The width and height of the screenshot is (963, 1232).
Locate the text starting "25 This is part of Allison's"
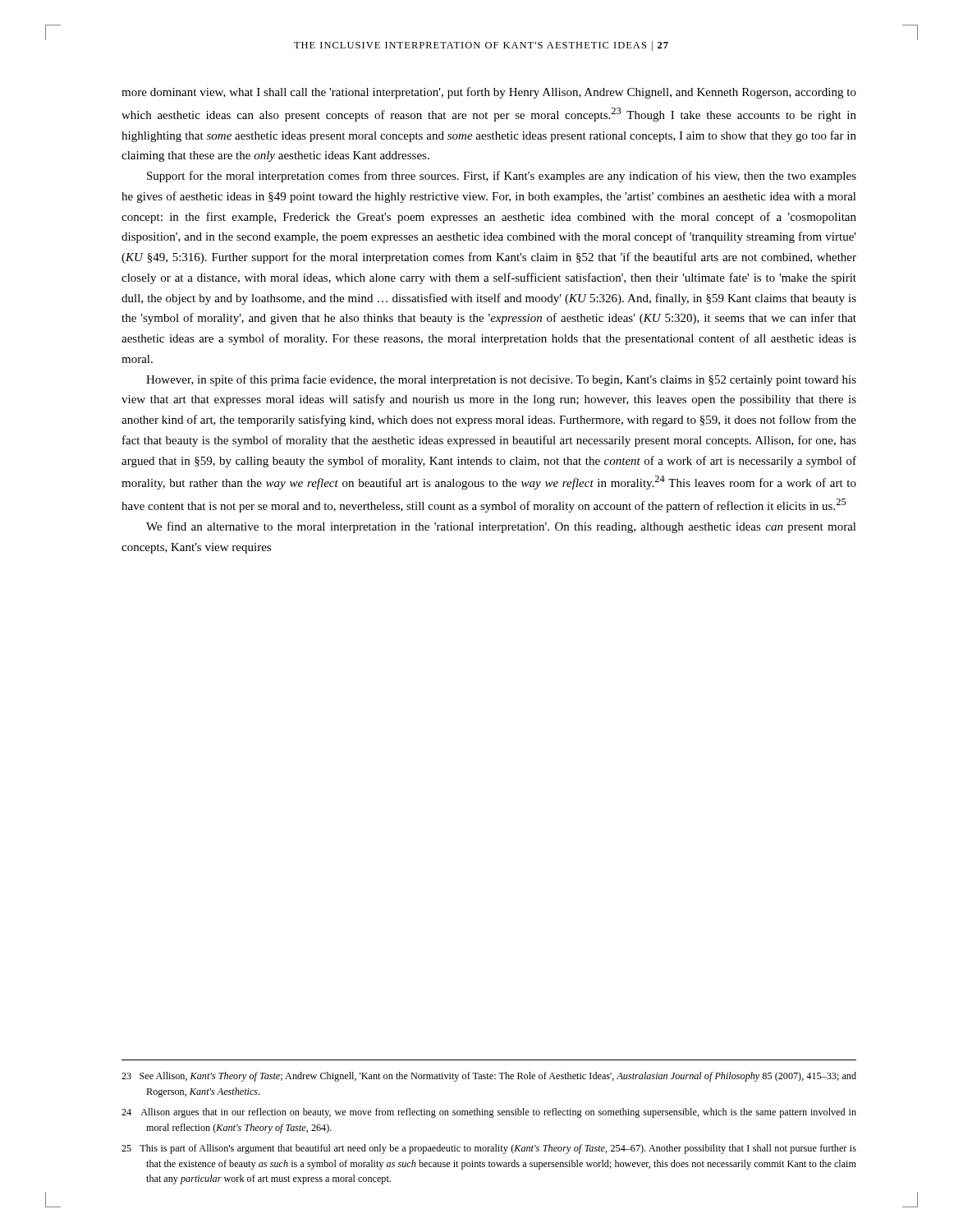489,1163
